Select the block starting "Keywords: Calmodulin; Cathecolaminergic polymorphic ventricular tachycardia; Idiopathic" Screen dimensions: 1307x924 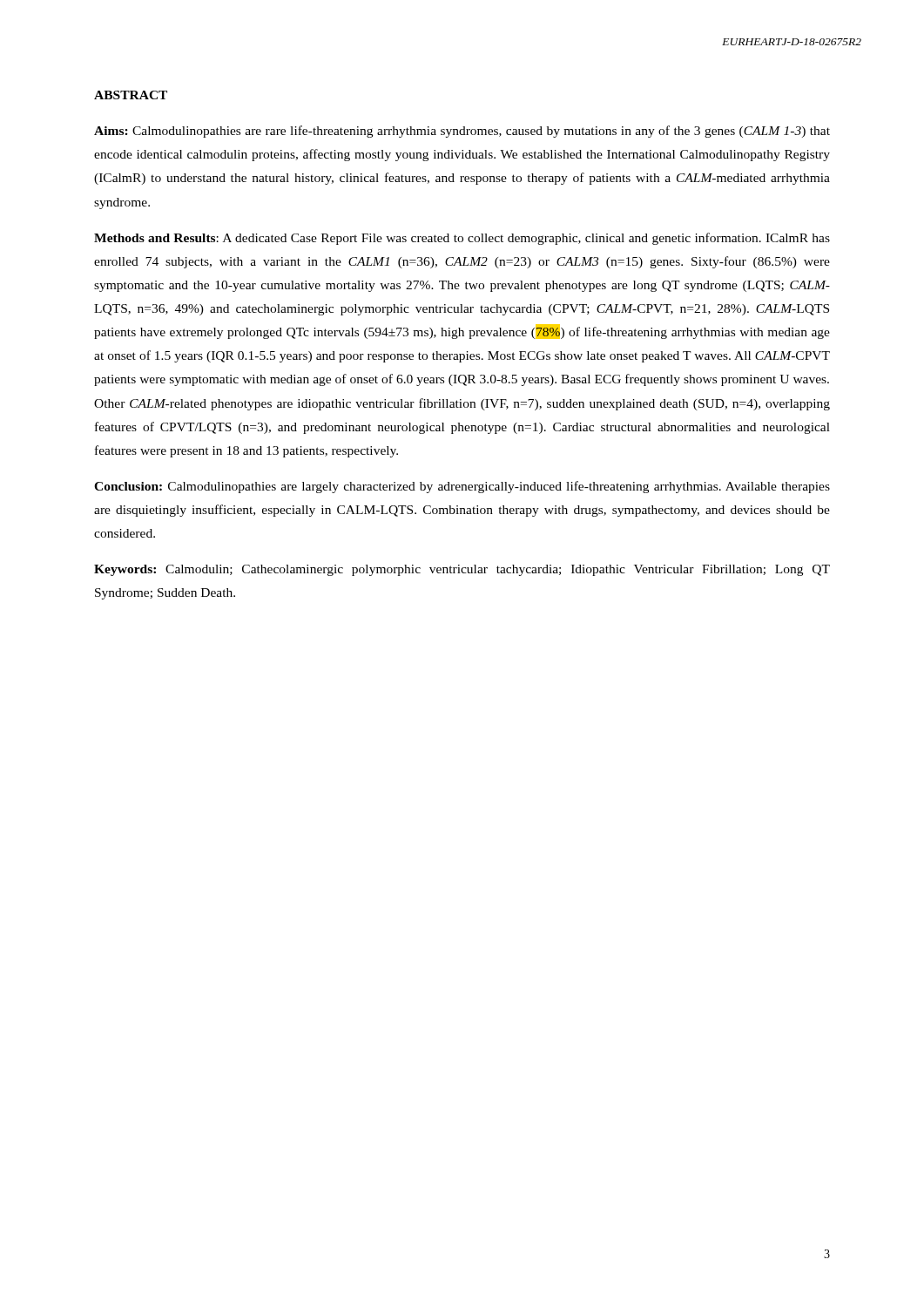(x=462, y=581)
